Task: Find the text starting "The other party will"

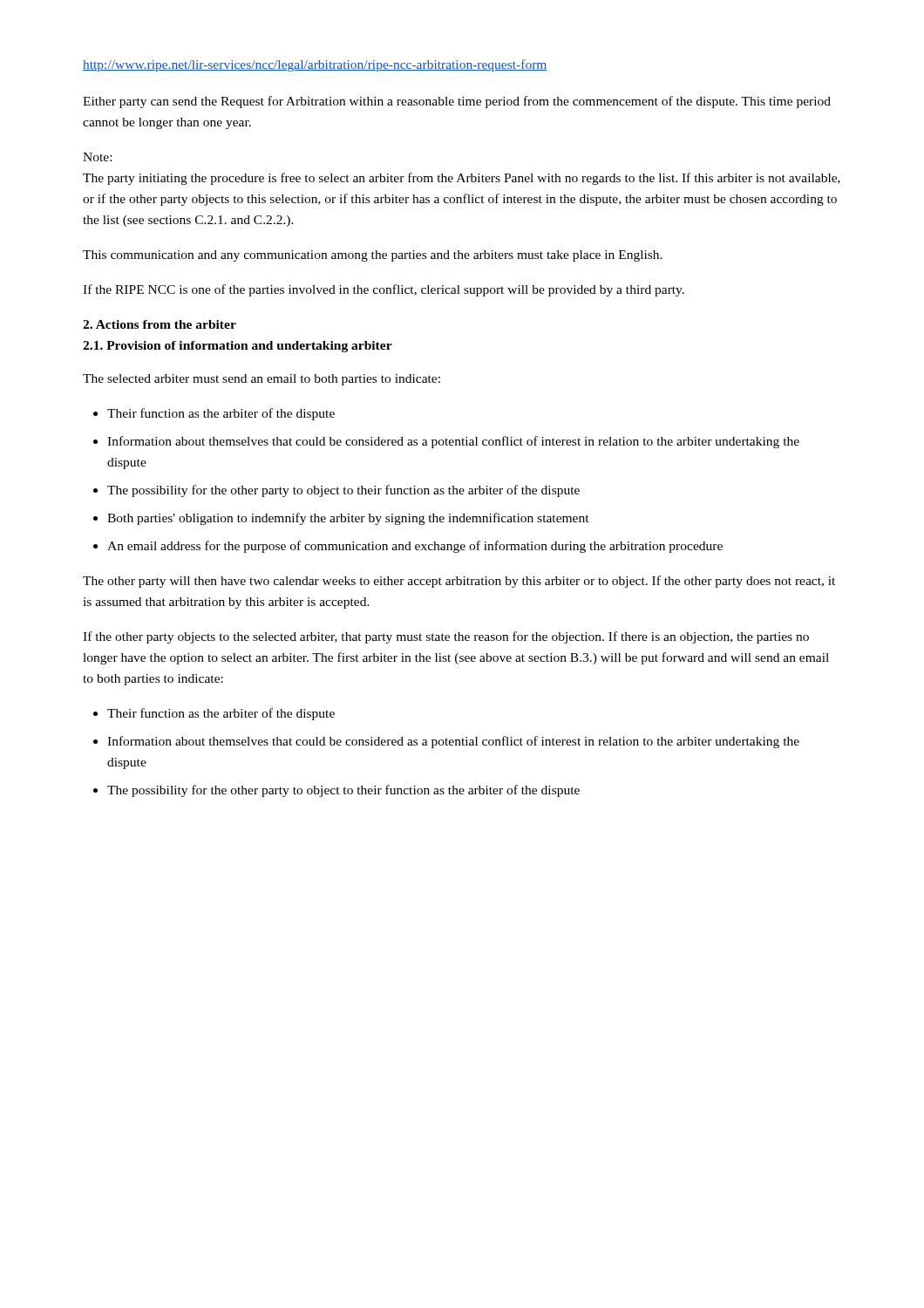Action: [462, 591]
